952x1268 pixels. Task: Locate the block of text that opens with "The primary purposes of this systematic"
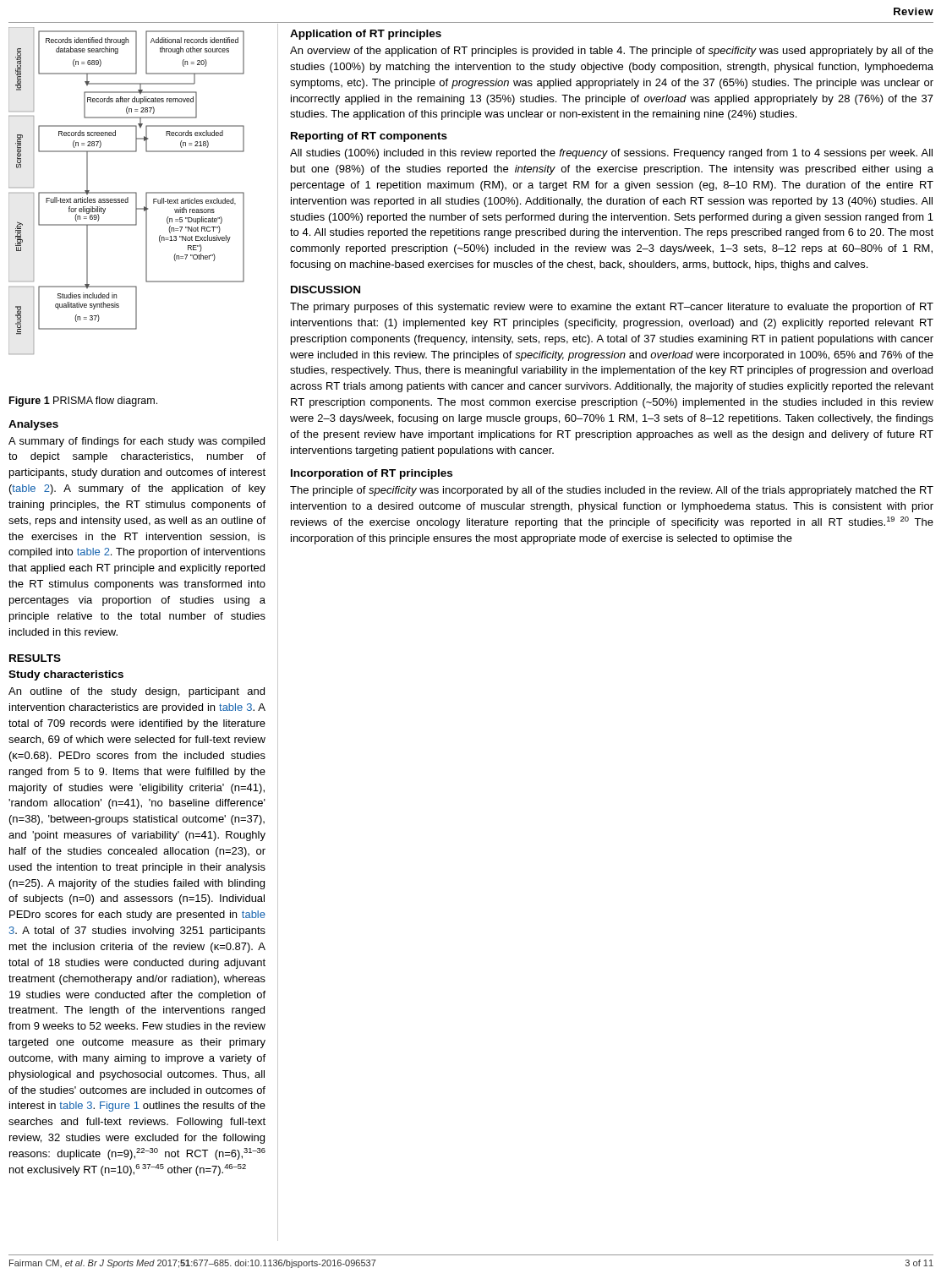612,379
